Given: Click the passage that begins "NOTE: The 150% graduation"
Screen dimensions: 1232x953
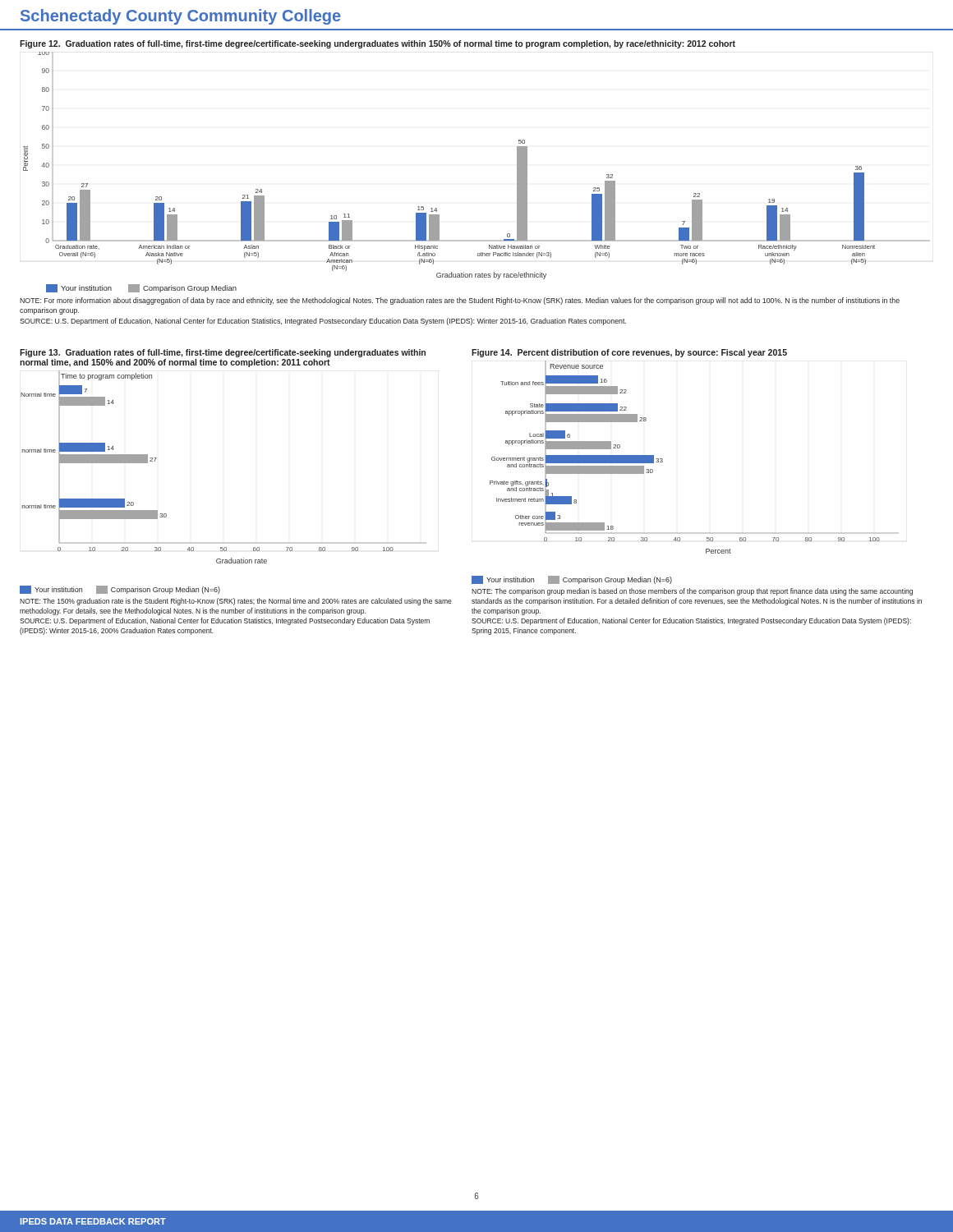Looking at the screenshot, I should (236, 616).
